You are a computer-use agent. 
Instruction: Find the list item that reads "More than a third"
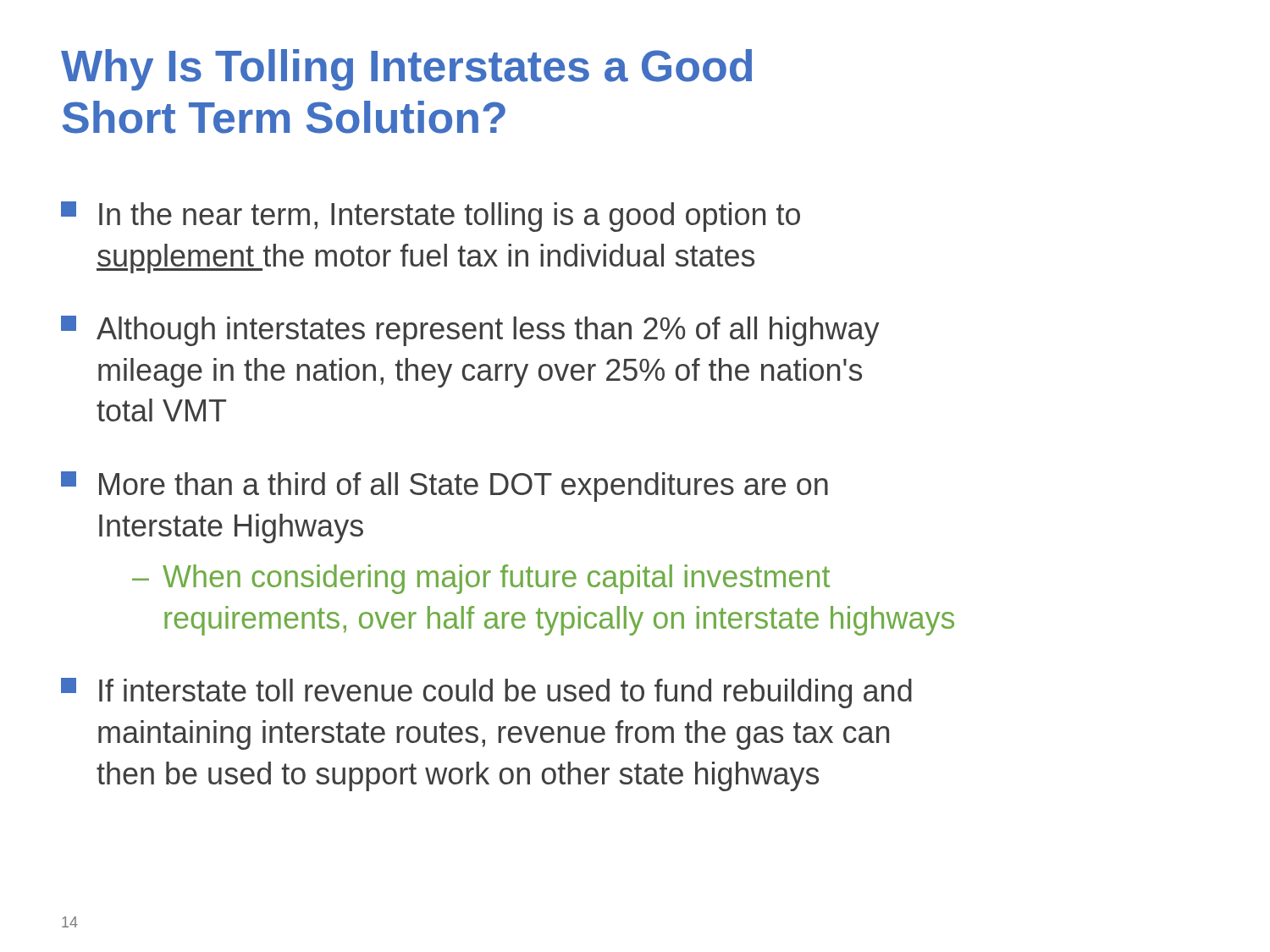coord(508,552)
